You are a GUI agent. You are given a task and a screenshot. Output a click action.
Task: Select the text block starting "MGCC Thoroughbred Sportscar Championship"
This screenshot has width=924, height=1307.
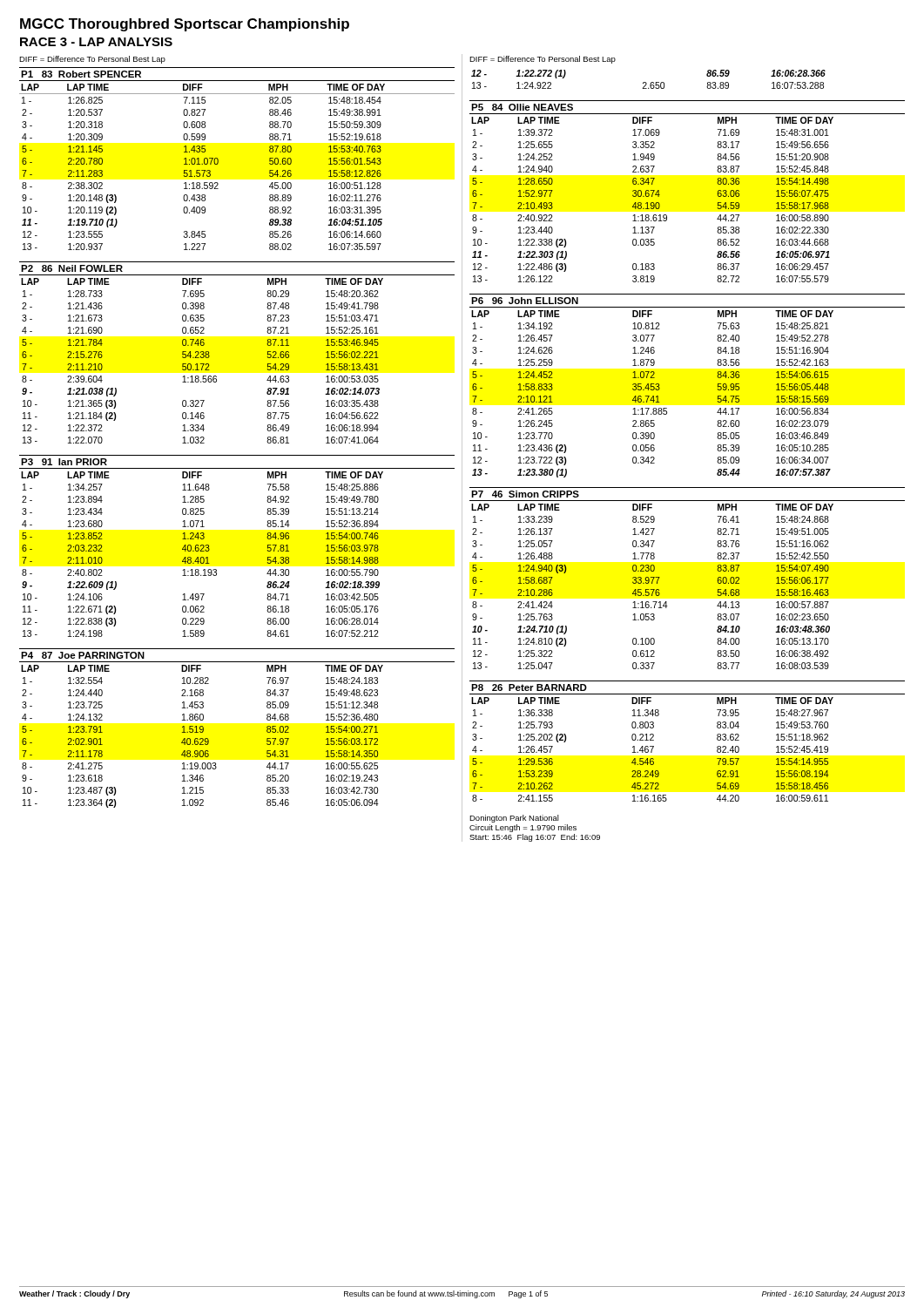click(184, 24)
